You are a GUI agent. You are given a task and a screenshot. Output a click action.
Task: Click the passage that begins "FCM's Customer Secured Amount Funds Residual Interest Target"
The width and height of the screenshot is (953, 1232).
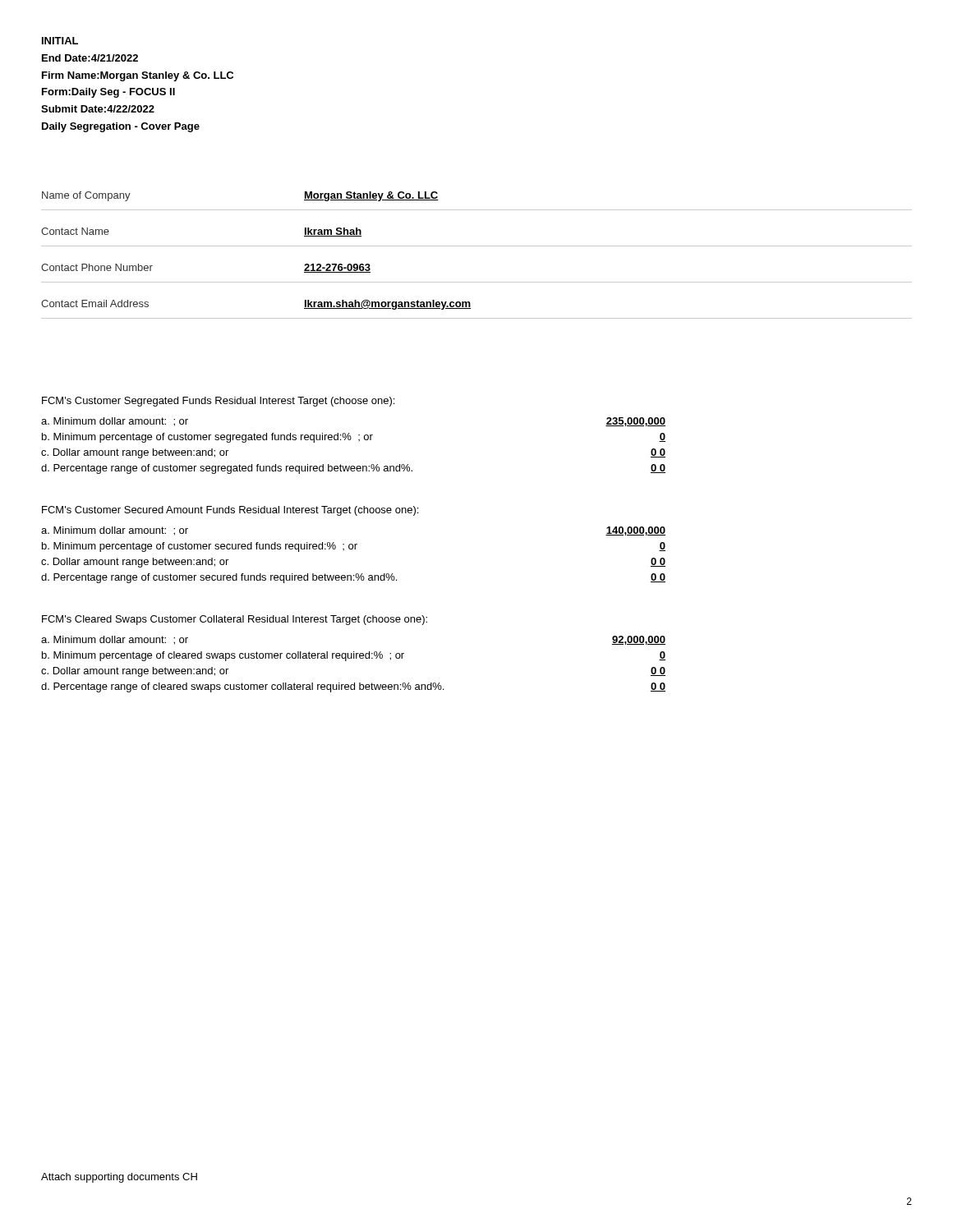click(x=230, y=511)
